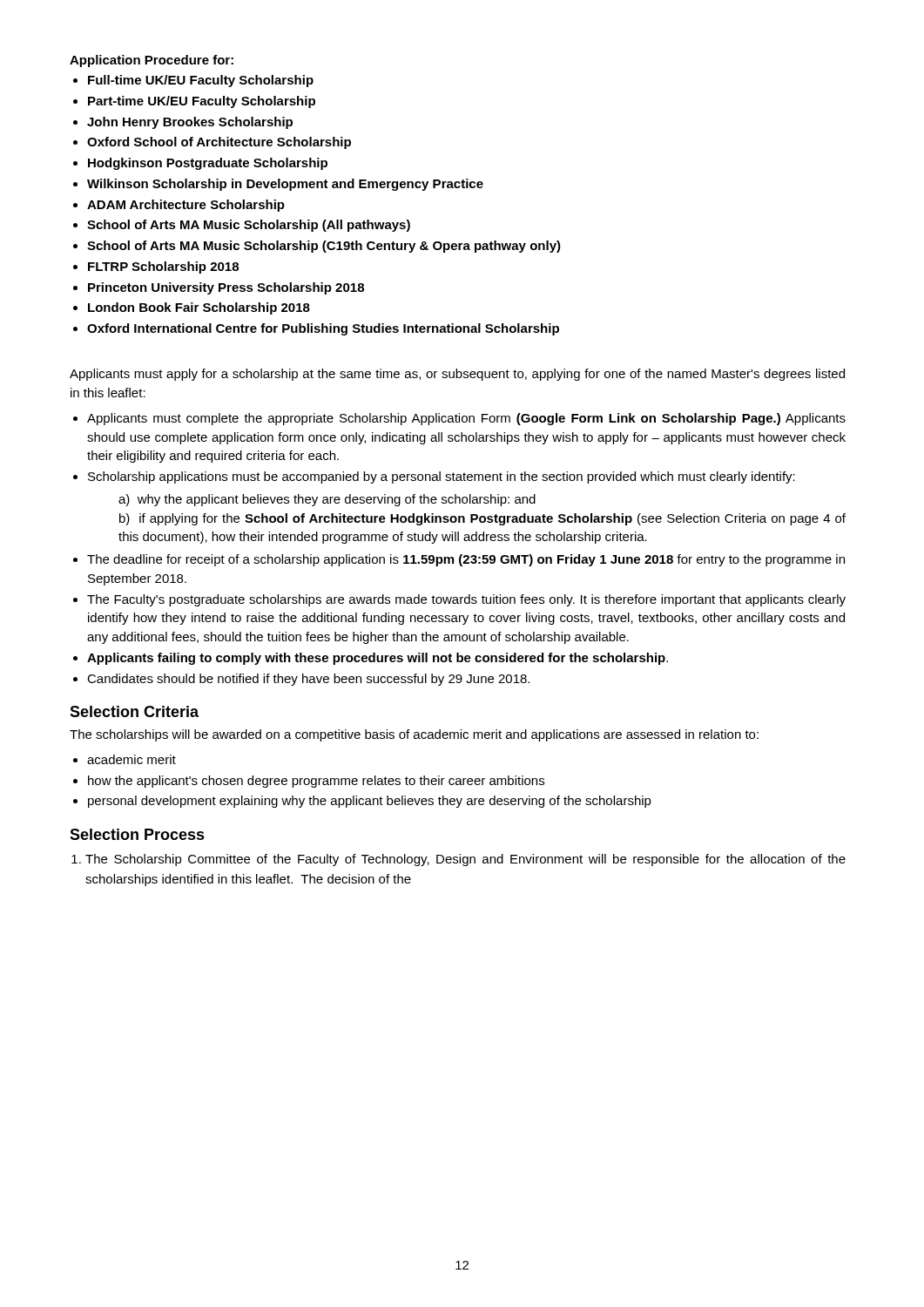Point to the block beginning "Oxford School of"
The image size is (924, 1307).
pyautogui.click(x=219, y=142)
